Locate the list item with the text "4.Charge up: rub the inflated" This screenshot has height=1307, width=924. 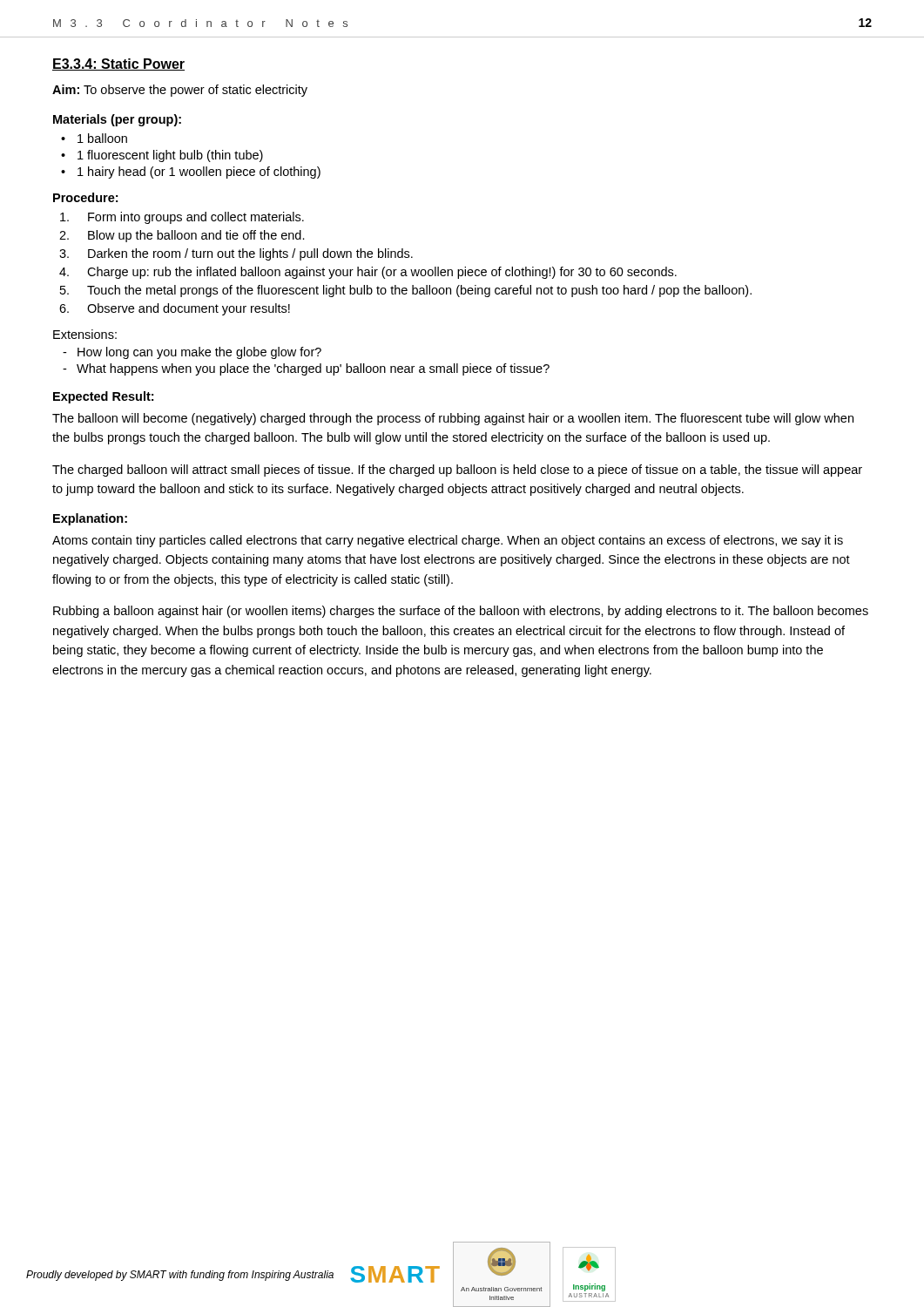tap(381, 272)
